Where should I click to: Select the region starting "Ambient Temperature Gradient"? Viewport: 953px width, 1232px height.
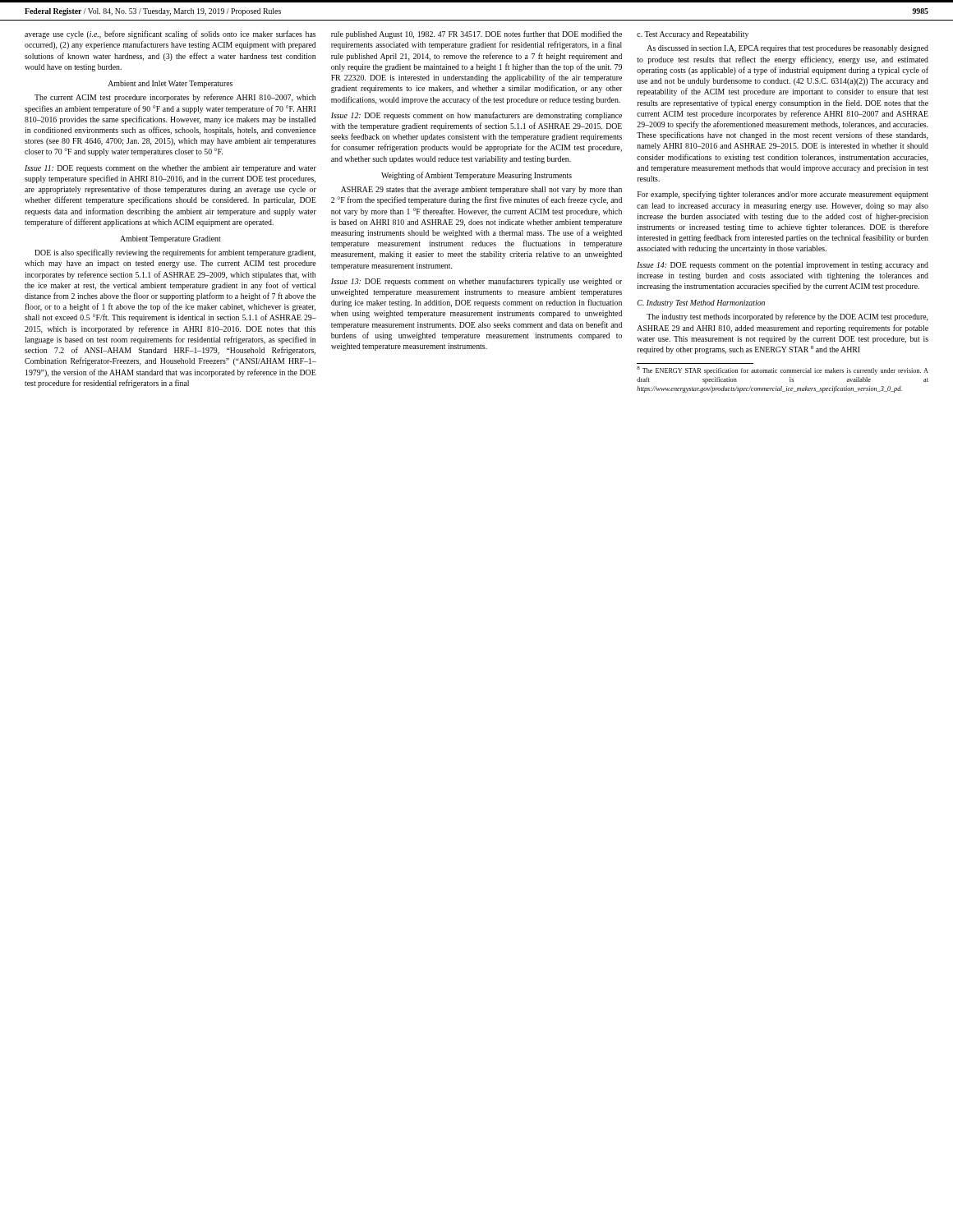click(x=170, y=239)
